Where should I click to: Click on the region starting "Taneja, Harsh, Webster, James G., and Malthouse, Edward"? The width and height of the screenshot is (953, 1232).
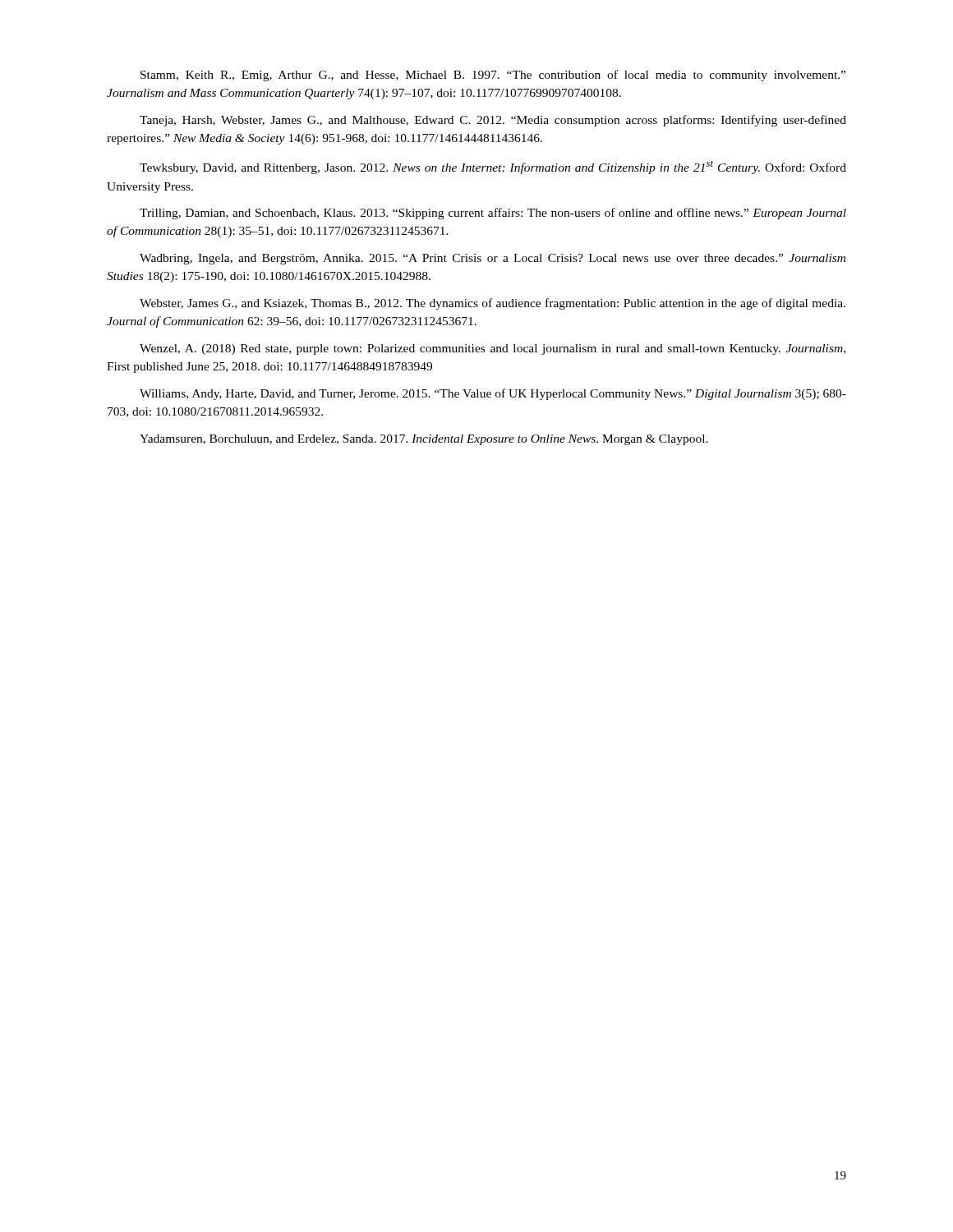click(x=476, y=129)
